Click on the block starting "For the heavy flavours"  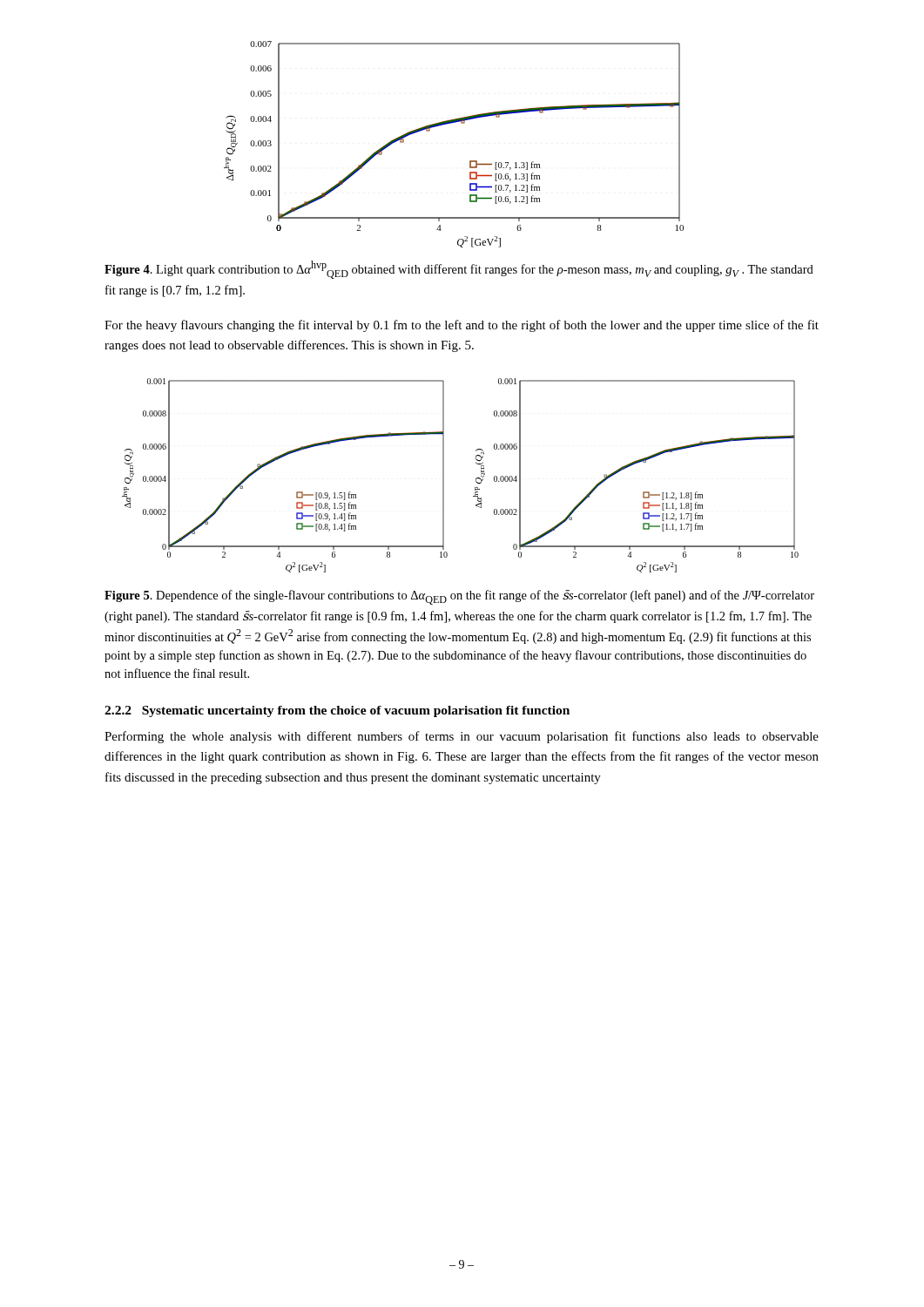pos(462,335)
